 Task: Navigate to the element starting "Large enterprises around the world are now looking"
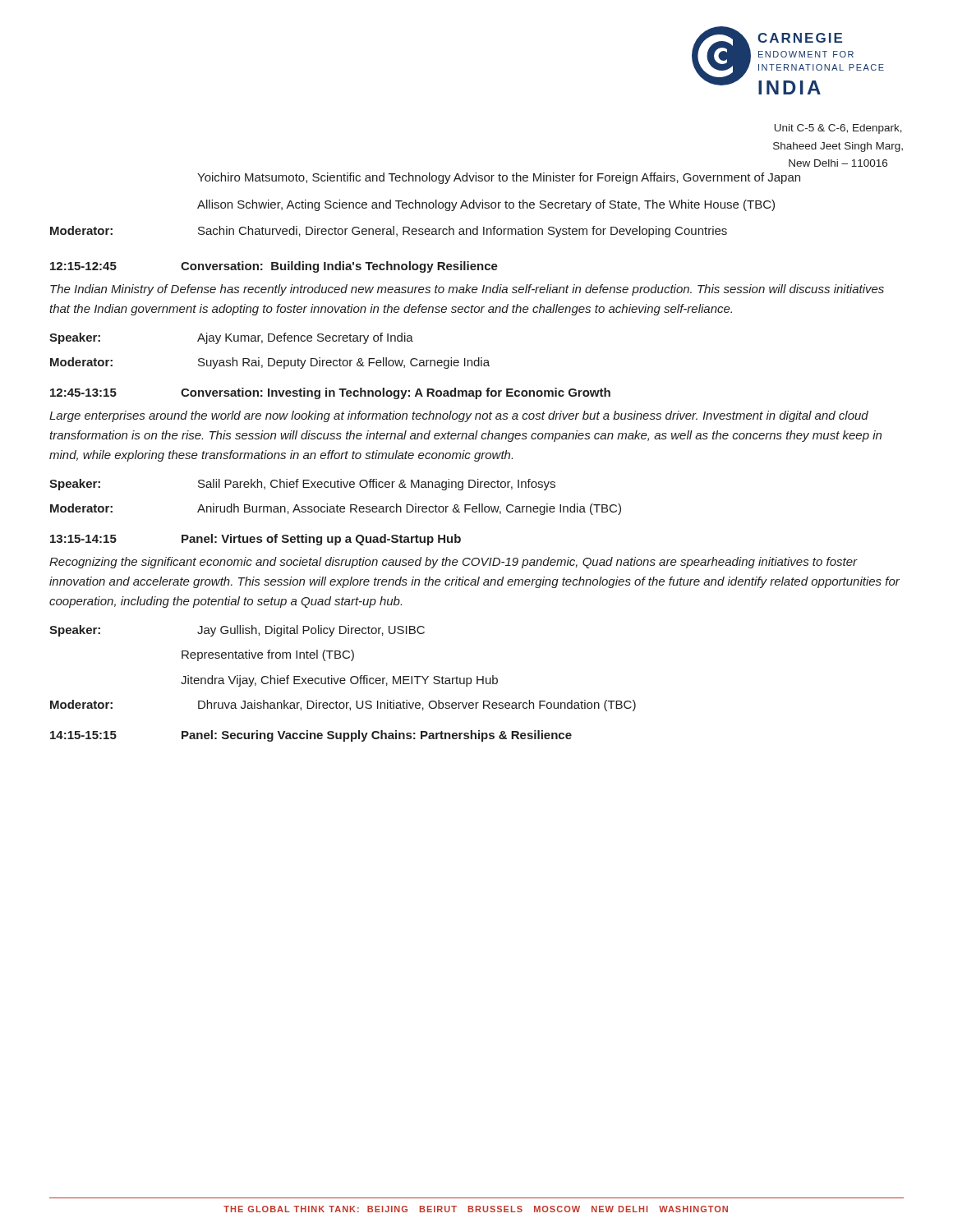(x=466, y=434)
